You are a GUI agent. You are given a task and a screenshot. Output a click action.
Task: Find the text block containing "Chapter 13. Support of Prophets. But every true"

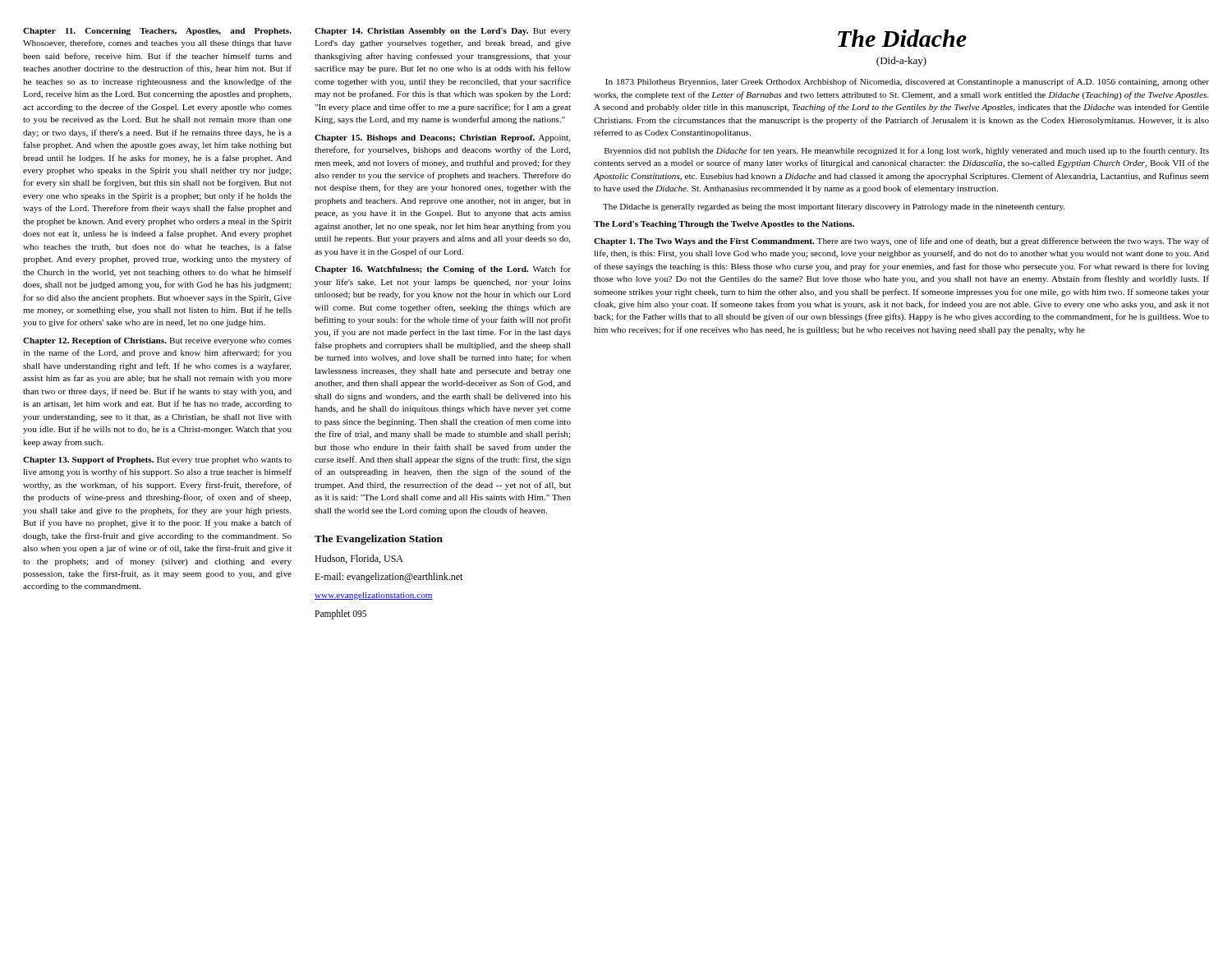(157, 523)
